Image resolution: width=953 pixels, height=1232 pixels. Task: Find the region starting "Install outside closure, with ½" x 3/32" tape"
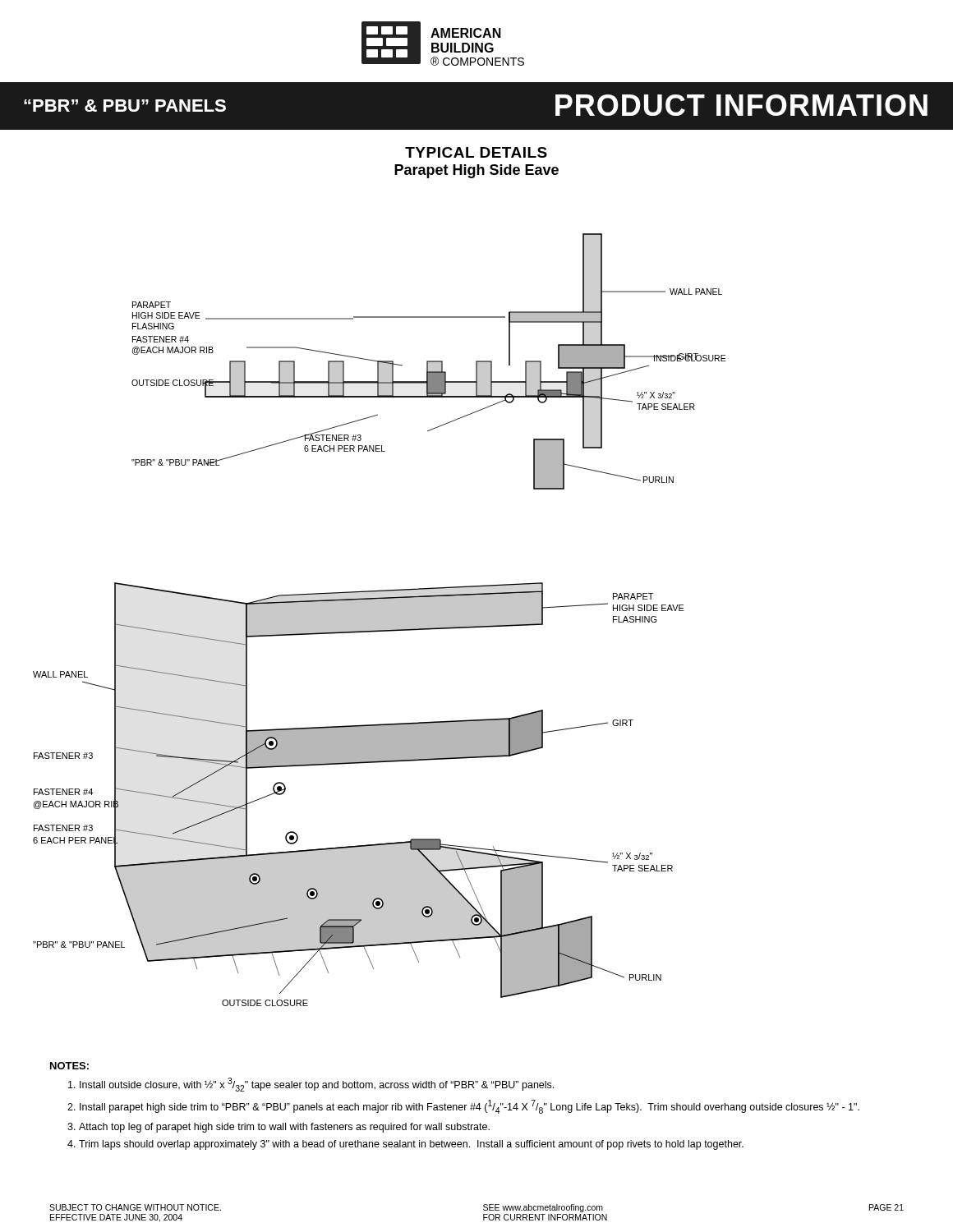click(x=317, y=1085)
